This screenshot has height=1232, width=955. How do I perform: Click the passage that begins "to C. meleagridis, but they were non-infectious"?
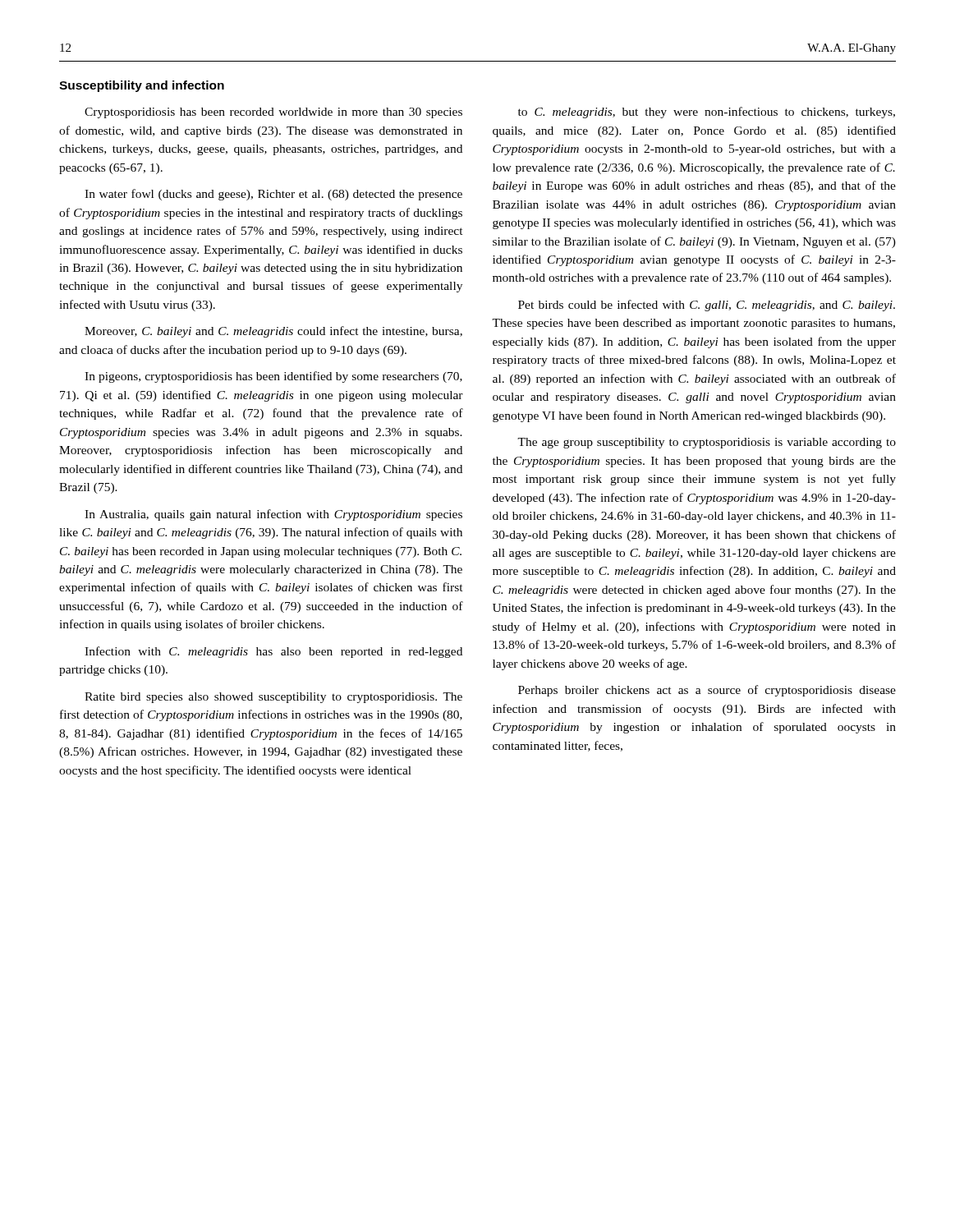click(694, 195)
